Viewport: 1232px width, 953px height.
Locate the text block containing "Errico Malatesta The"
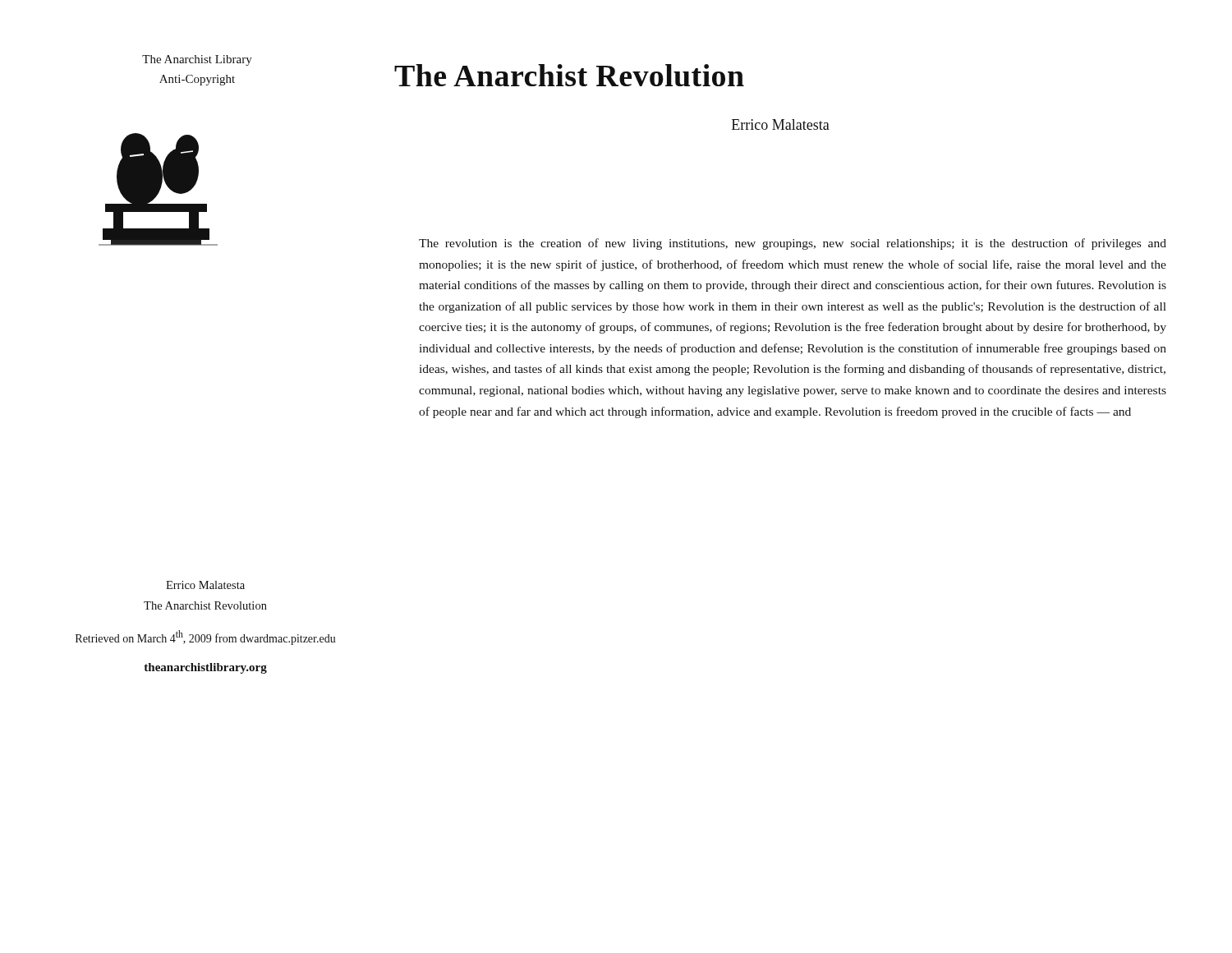(x=205, y=628)
